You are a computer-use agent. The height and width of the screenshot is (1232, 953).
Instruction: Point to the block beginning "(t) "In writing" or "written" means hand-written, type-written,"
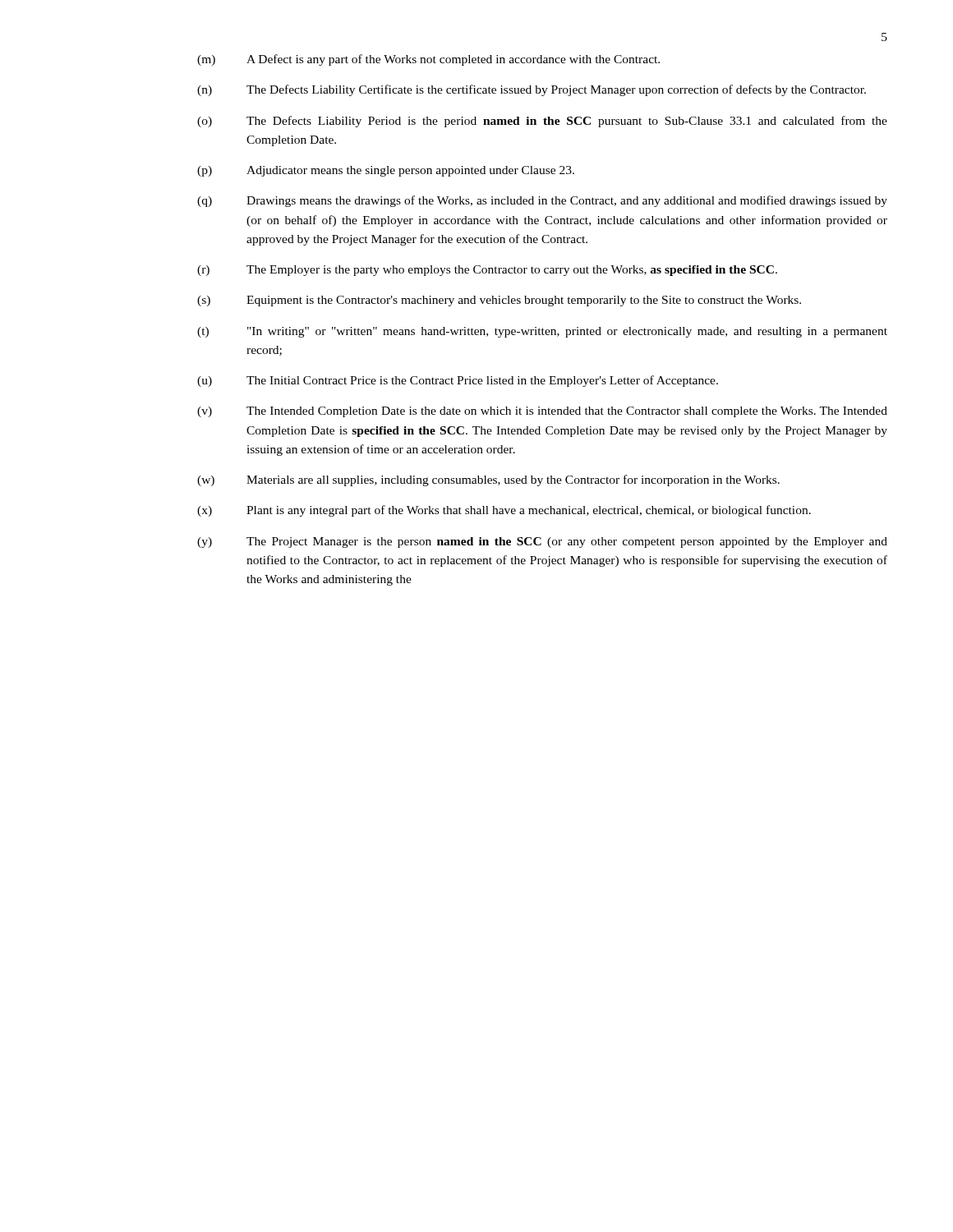[542, 340]
